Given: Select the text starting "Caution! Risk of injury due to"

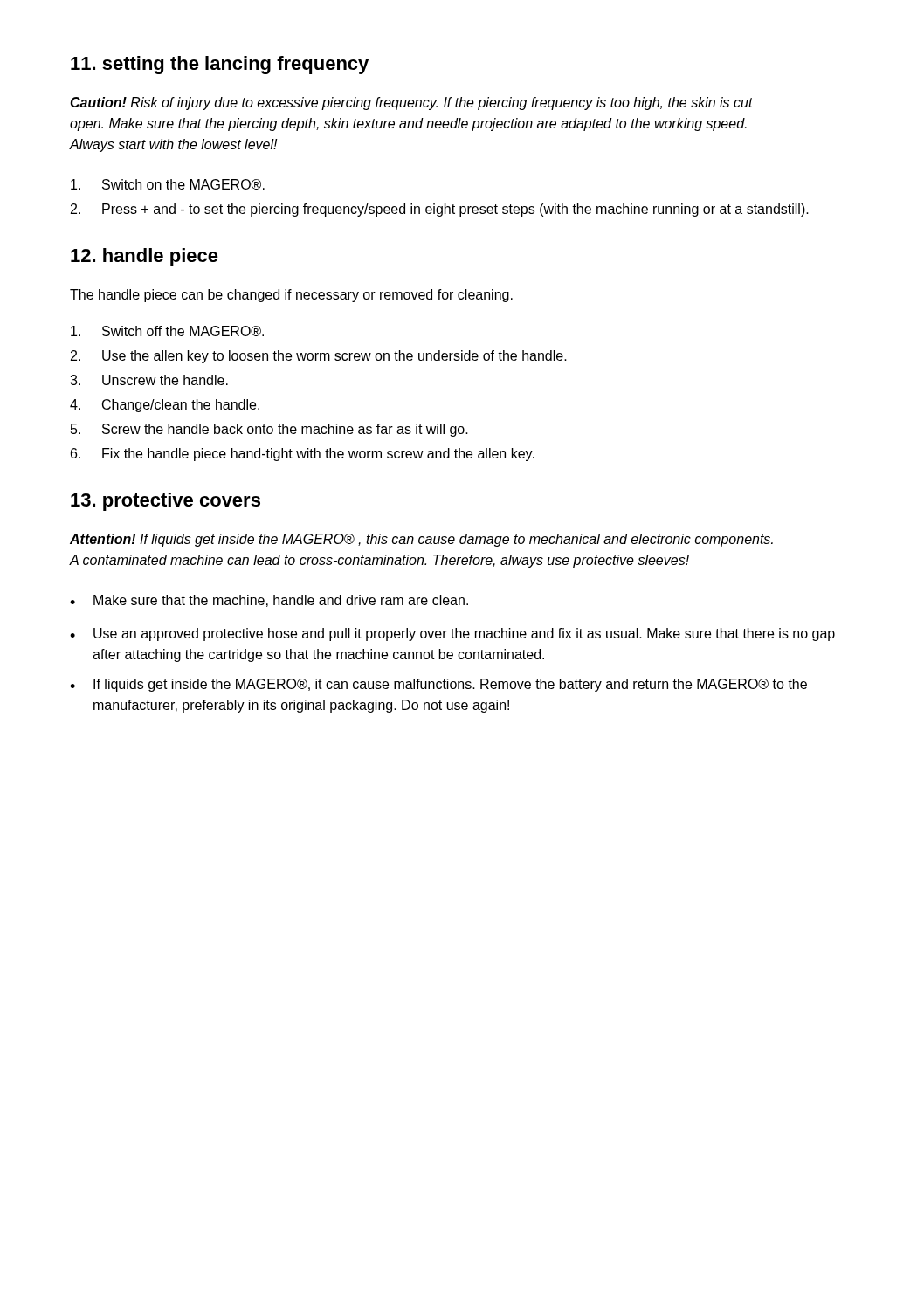Looking at the screenshot, I should (411, 124).
